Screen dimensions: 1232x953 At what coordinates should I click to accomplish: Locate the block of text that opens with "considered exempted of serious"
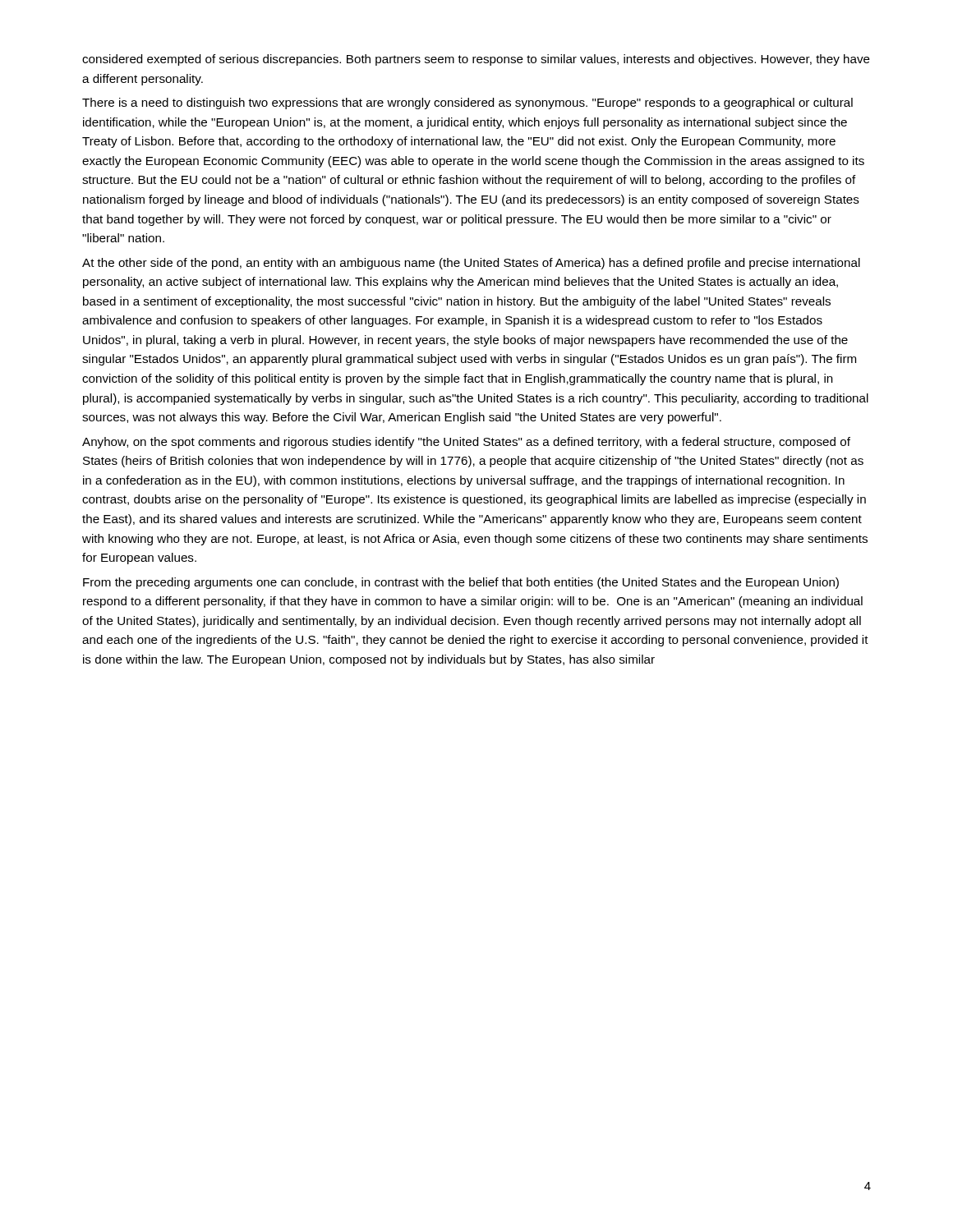476,359
